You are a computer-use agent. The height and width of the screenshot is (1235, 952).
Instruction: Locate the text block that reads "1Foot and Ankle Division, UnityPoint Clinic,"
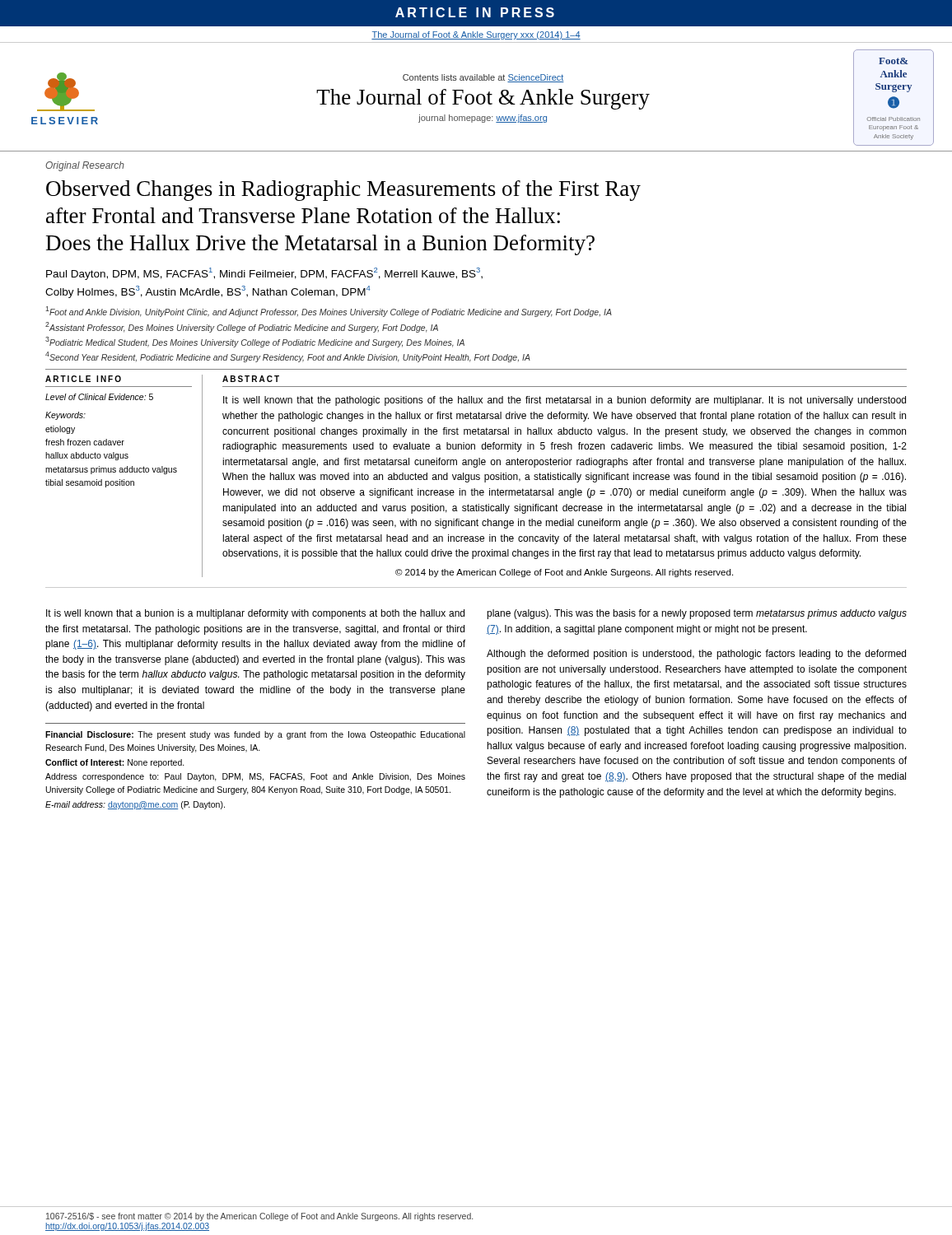(x=329, y=334)
